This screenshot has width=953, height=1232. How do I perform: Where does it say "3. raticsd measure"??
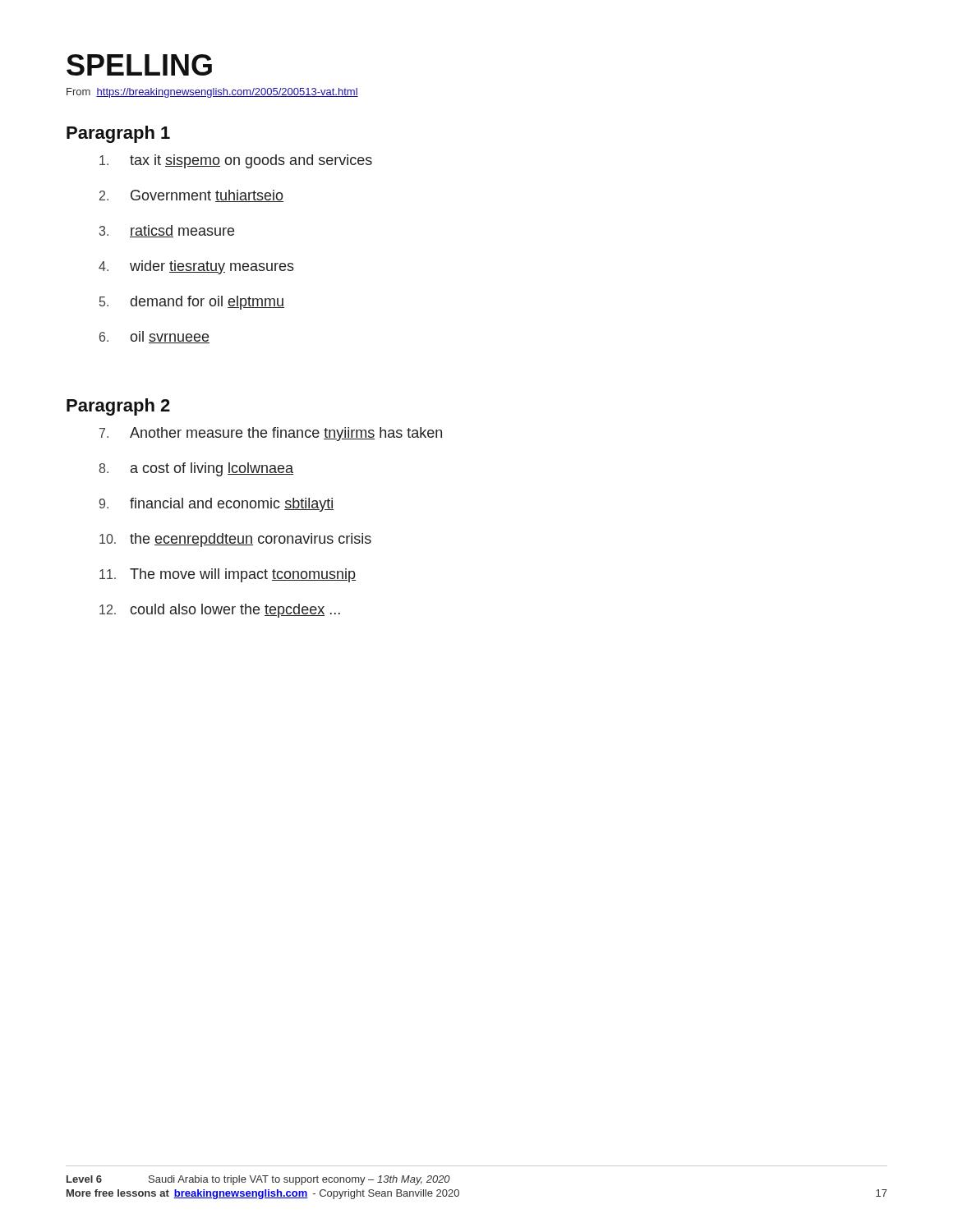(x=167, y=231)
